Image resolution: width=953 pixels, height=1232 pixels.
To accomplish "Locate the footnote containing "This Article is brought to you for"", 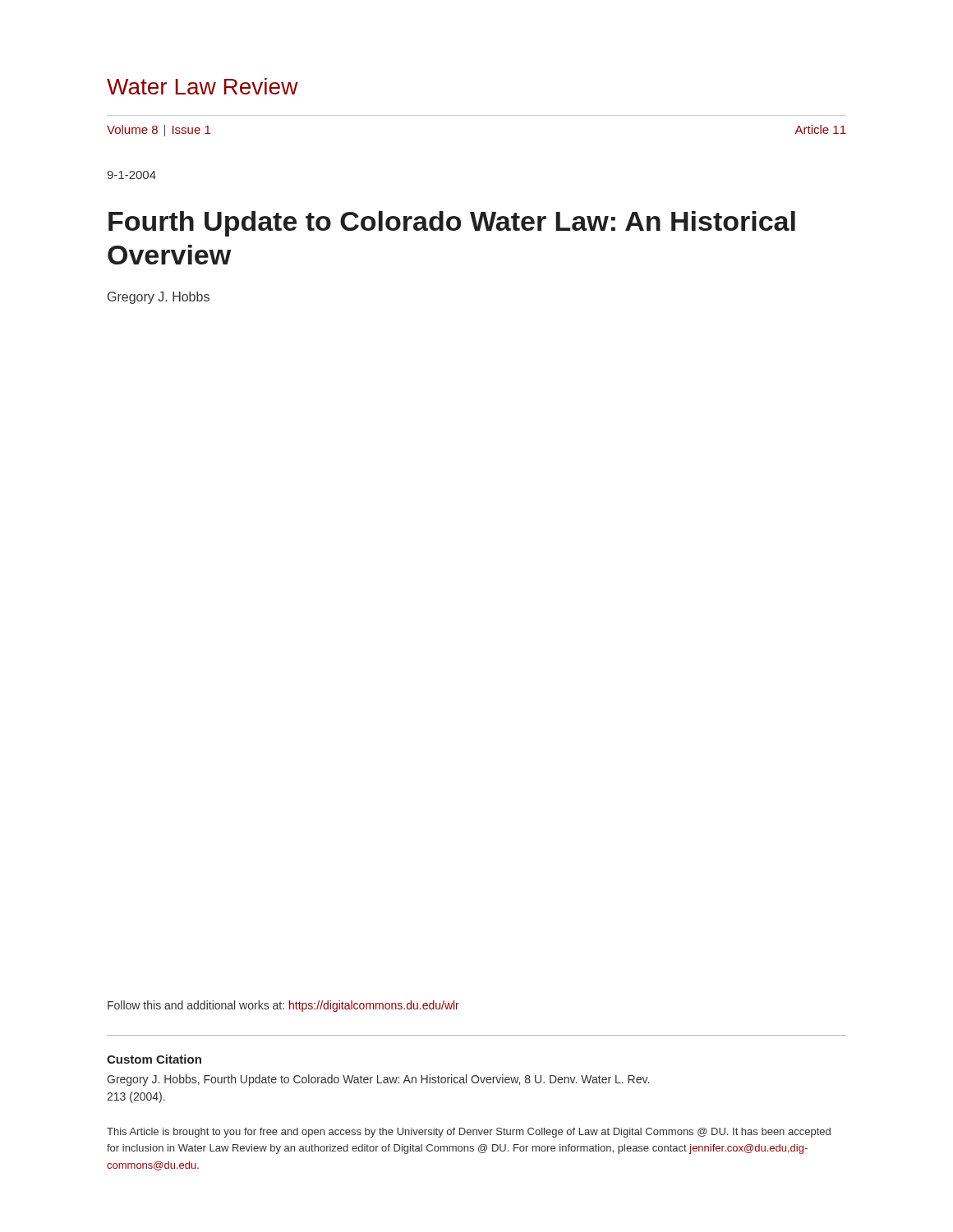I will tap(476, 1149).
